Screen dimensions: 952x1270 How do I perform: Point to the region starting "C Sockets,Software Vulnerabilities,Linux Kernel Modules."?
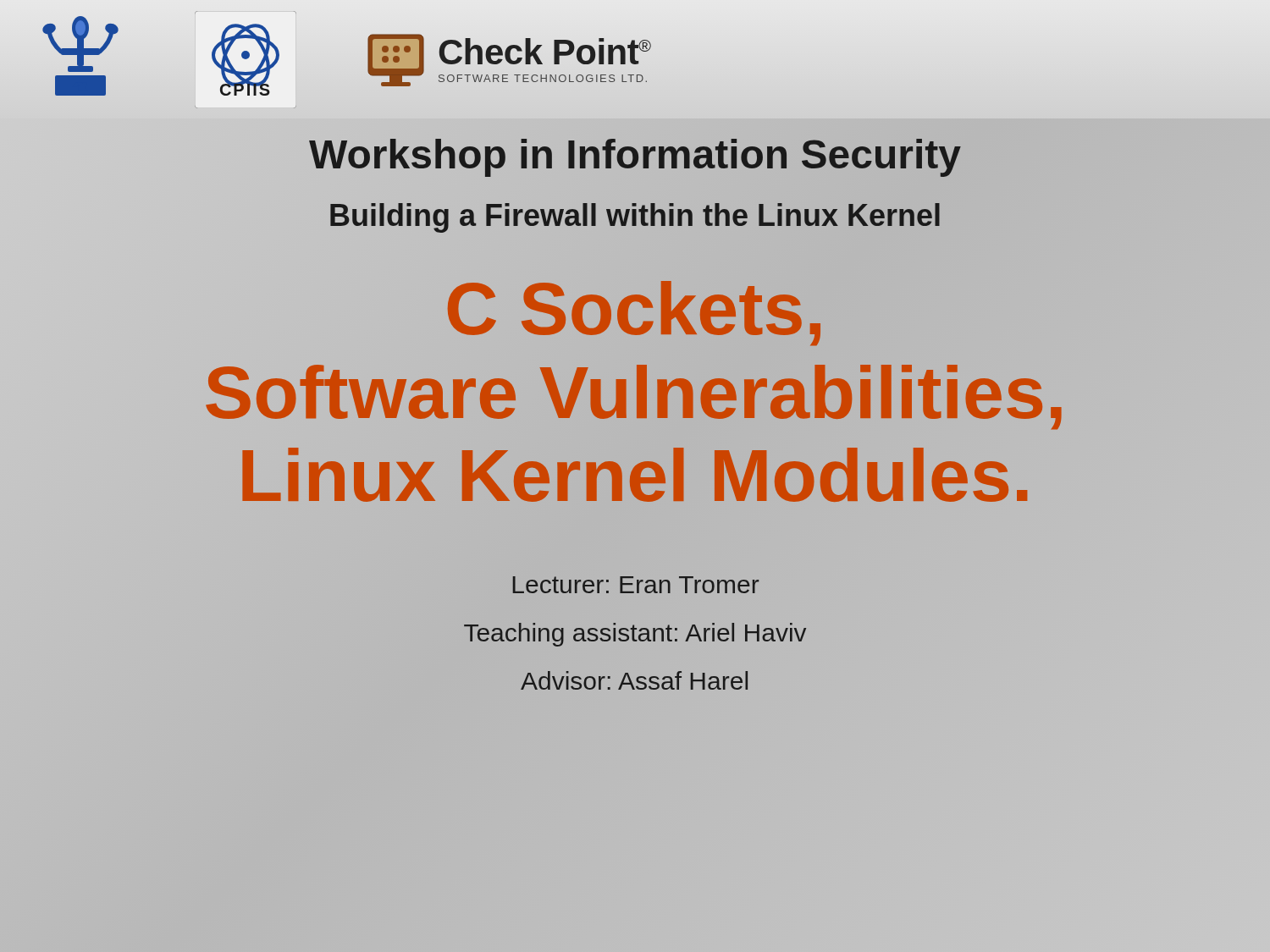[x=635, y=392]
